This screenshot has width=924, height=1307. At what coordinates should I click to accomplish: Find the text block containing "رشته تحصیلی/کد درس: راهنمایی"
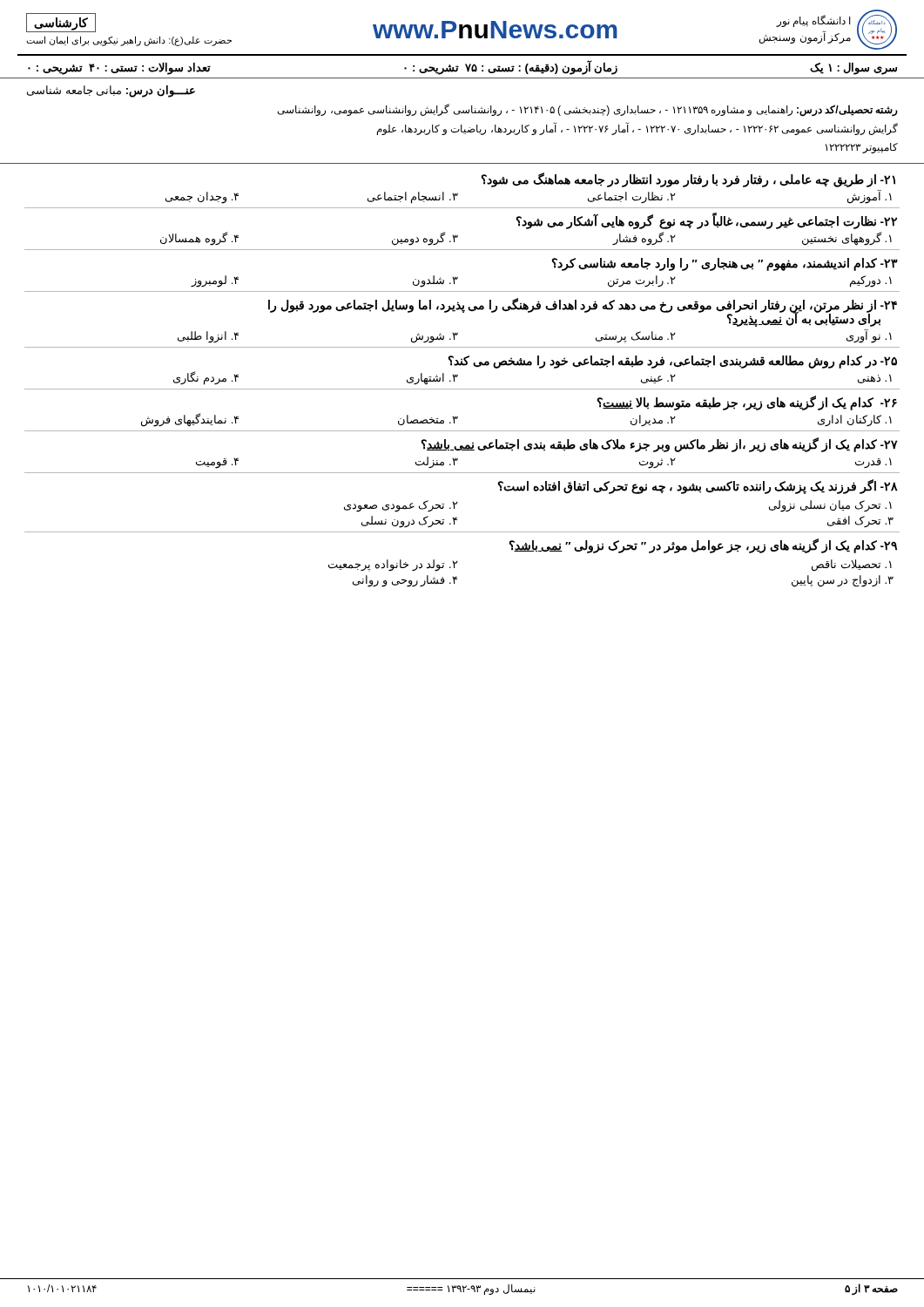tap(588, 129)
